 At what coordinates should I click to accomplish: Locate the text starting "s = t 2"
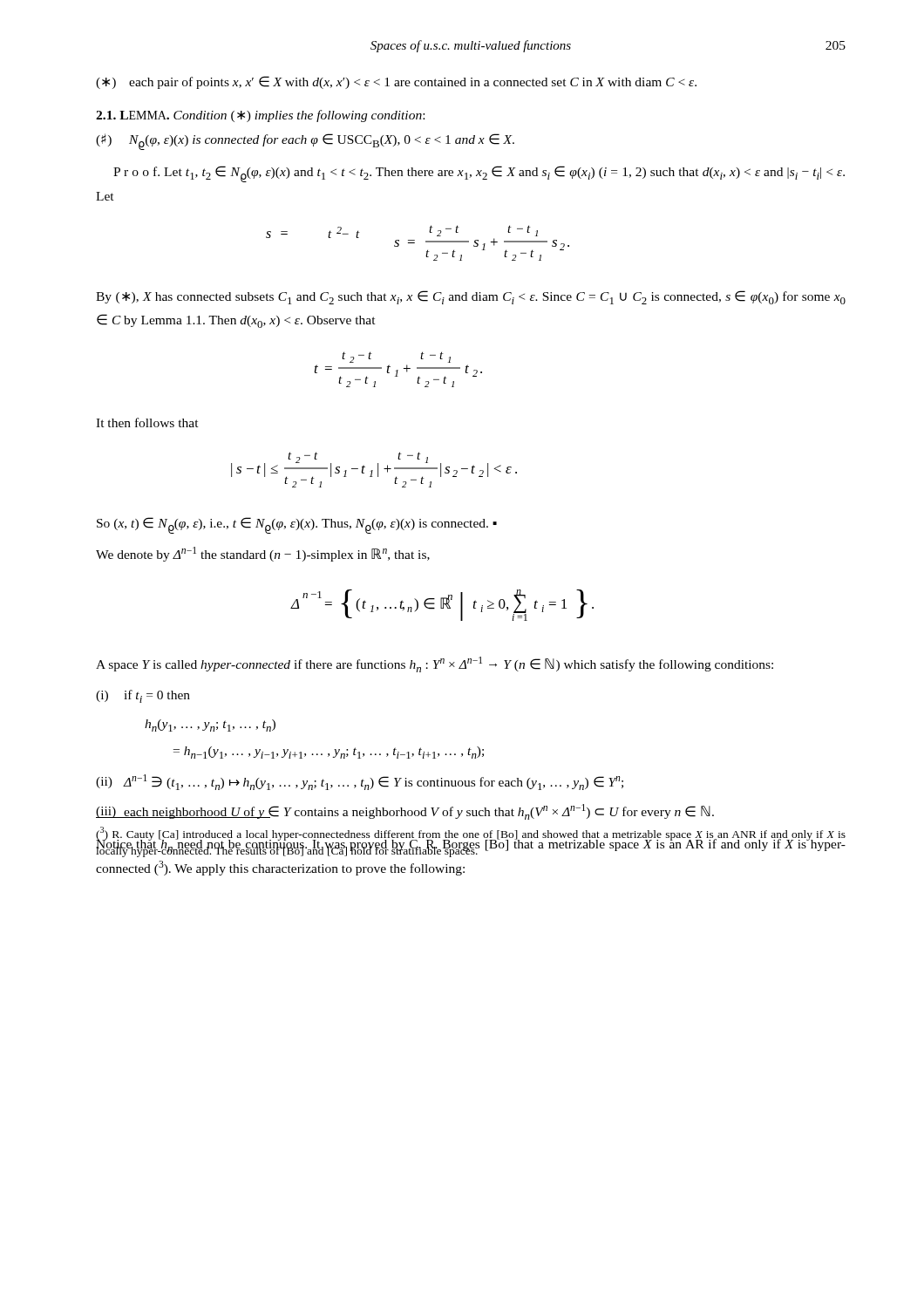coord(471,244)
